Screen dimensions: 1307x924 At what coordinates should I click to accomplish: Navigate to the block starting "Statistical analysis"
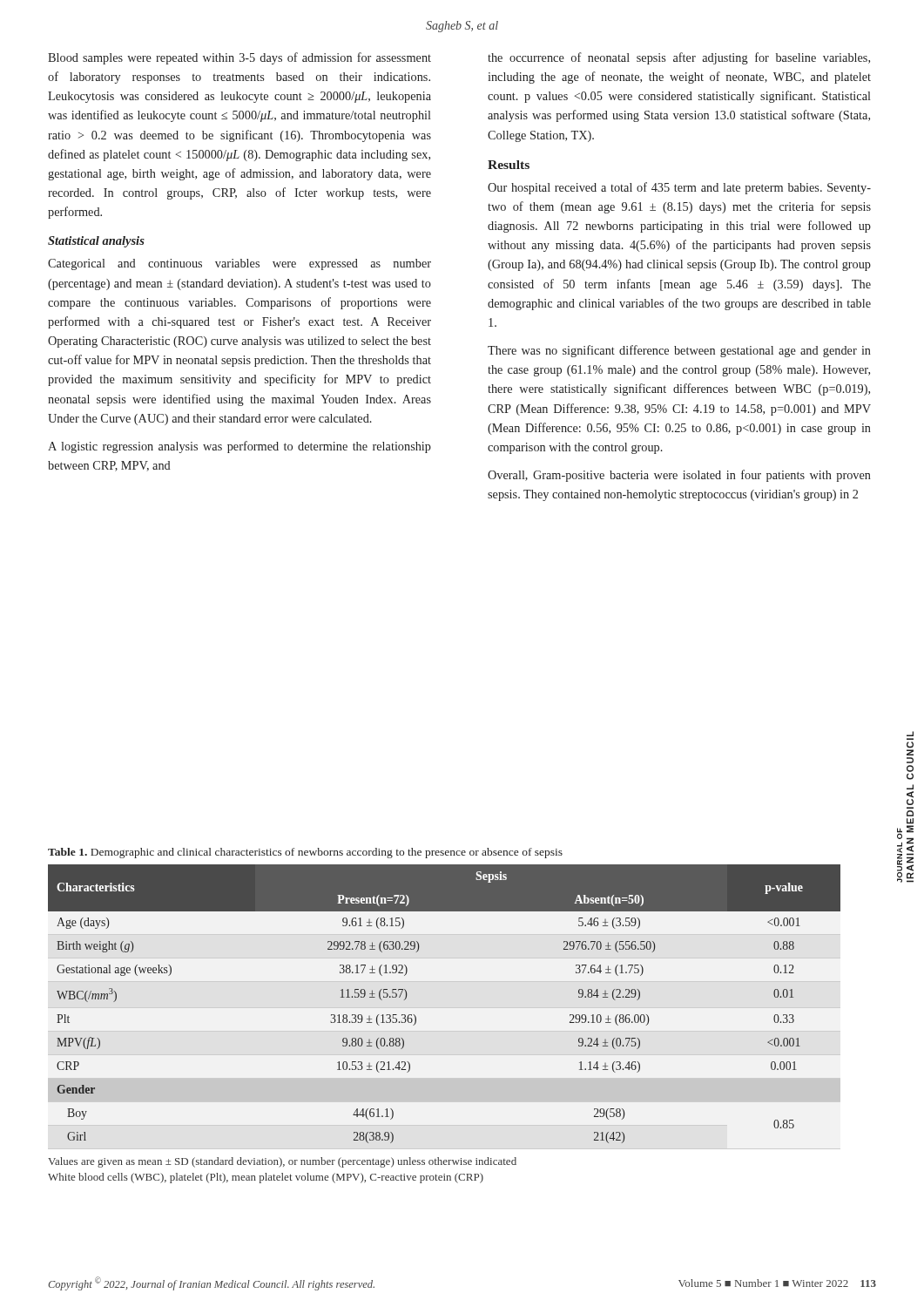pos(96,241)
